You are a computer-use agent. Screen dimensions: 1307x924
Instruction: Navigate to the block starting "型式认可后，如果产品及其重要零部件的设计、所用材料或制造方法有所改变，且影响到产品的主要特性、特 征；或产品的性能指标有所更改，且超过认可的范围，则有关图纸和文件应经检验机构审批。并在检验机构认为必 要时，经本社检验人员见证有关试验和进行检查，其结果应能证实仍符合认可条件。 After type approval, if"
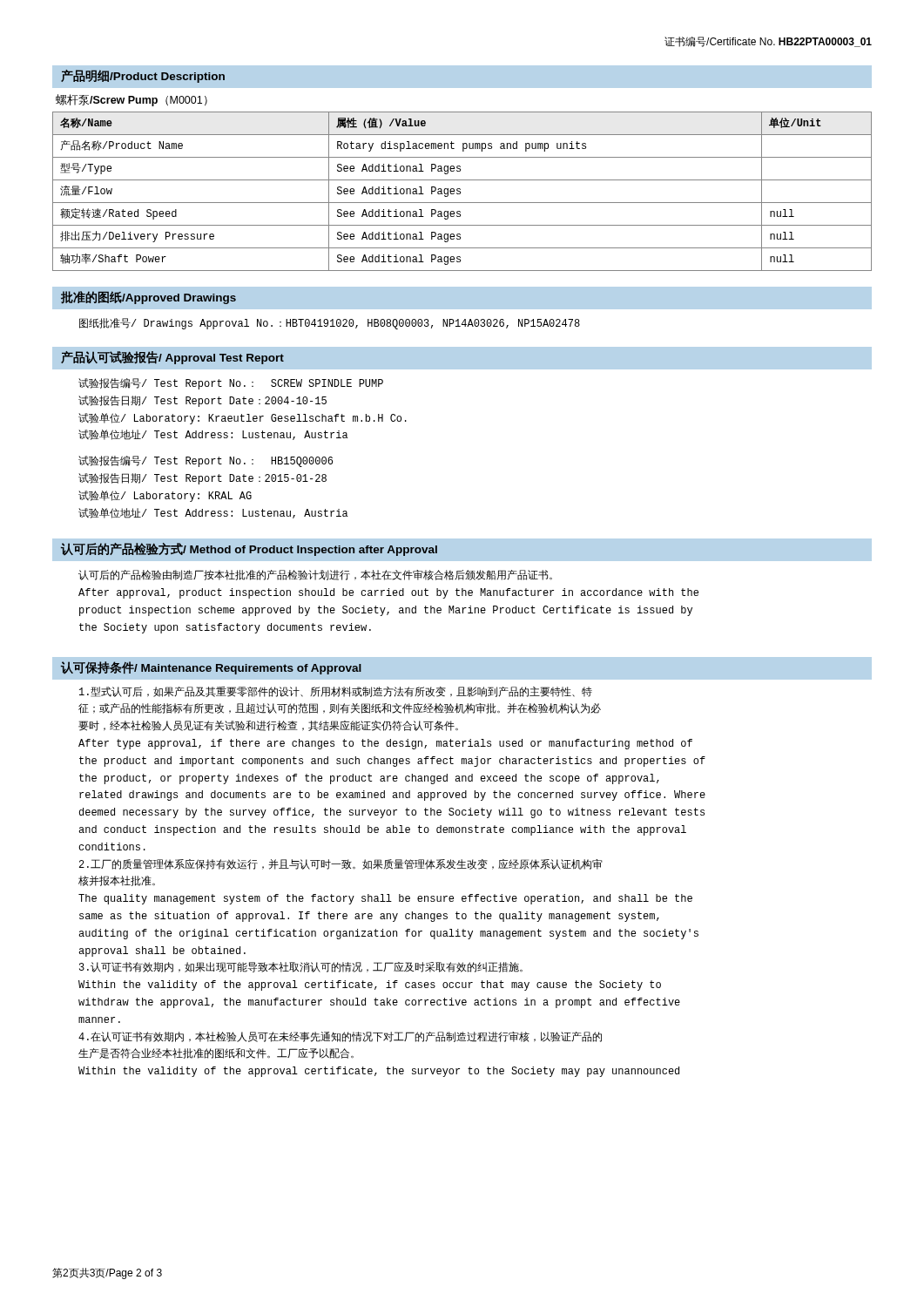336,692
